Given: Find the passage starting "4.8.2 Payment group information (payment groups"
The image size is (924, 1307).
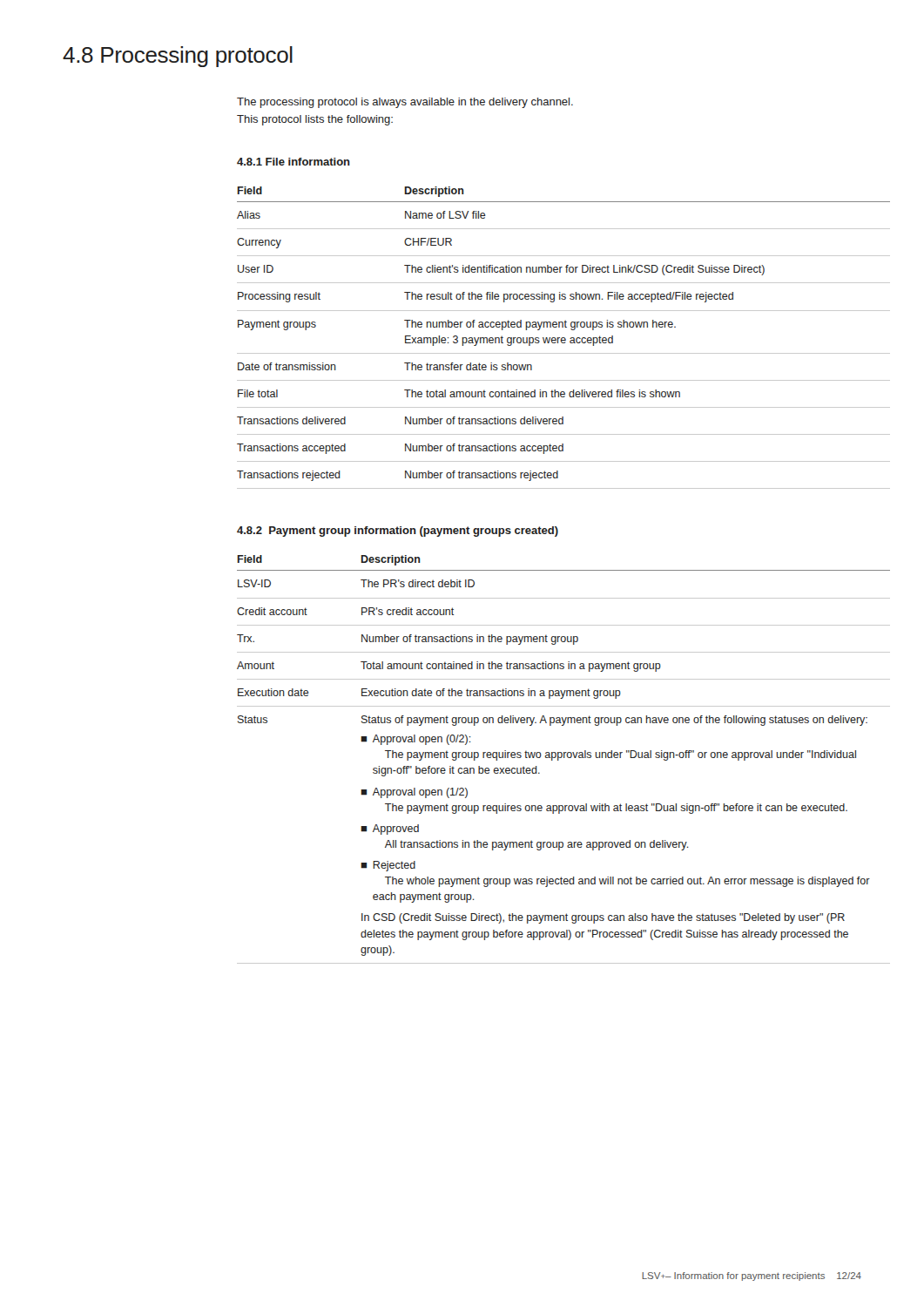Looking at the screenshot, I should (398, 531).
